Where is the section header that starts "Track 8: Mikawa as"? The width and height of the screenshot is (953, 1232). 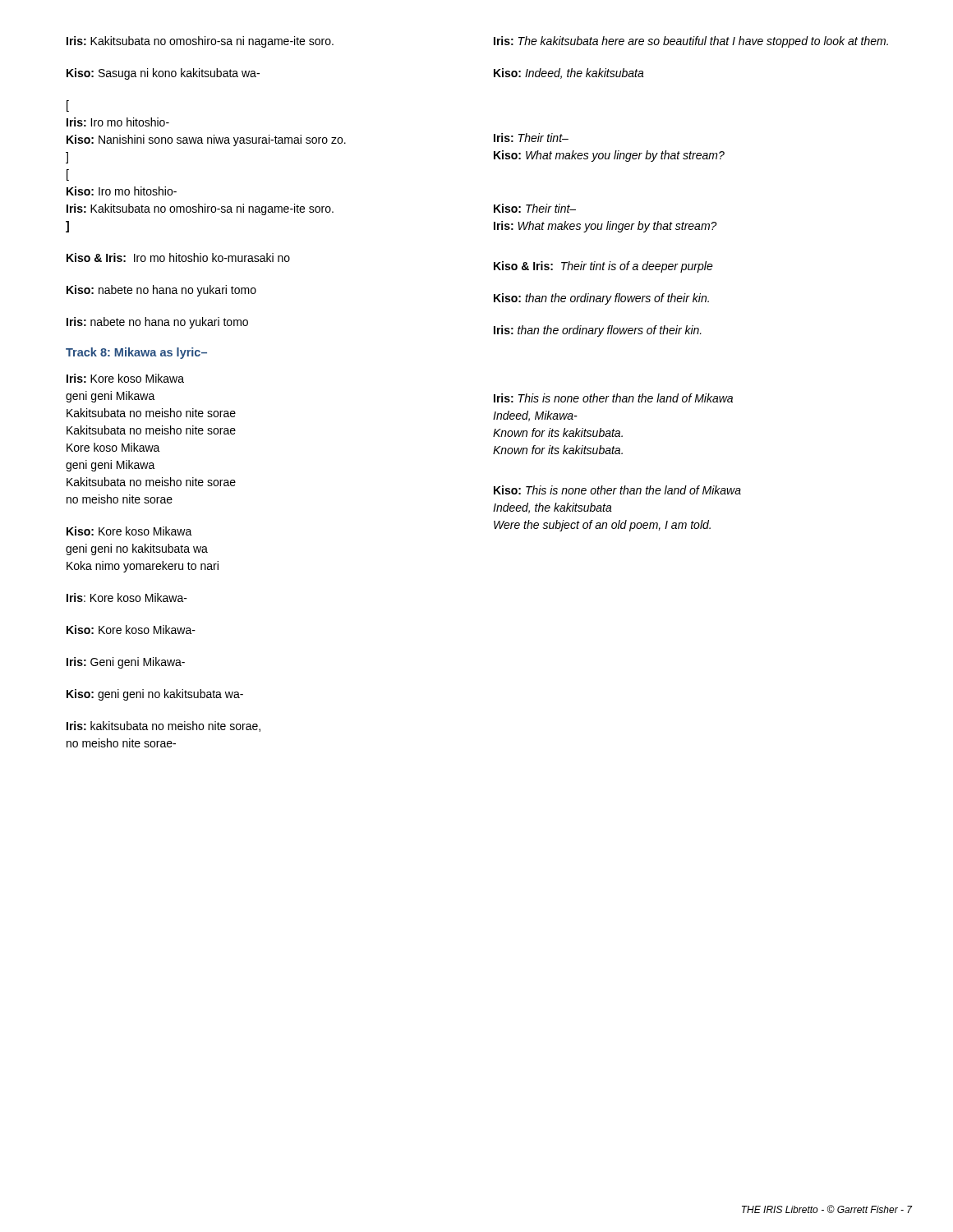pyautogui.click(x=137, y=352)
